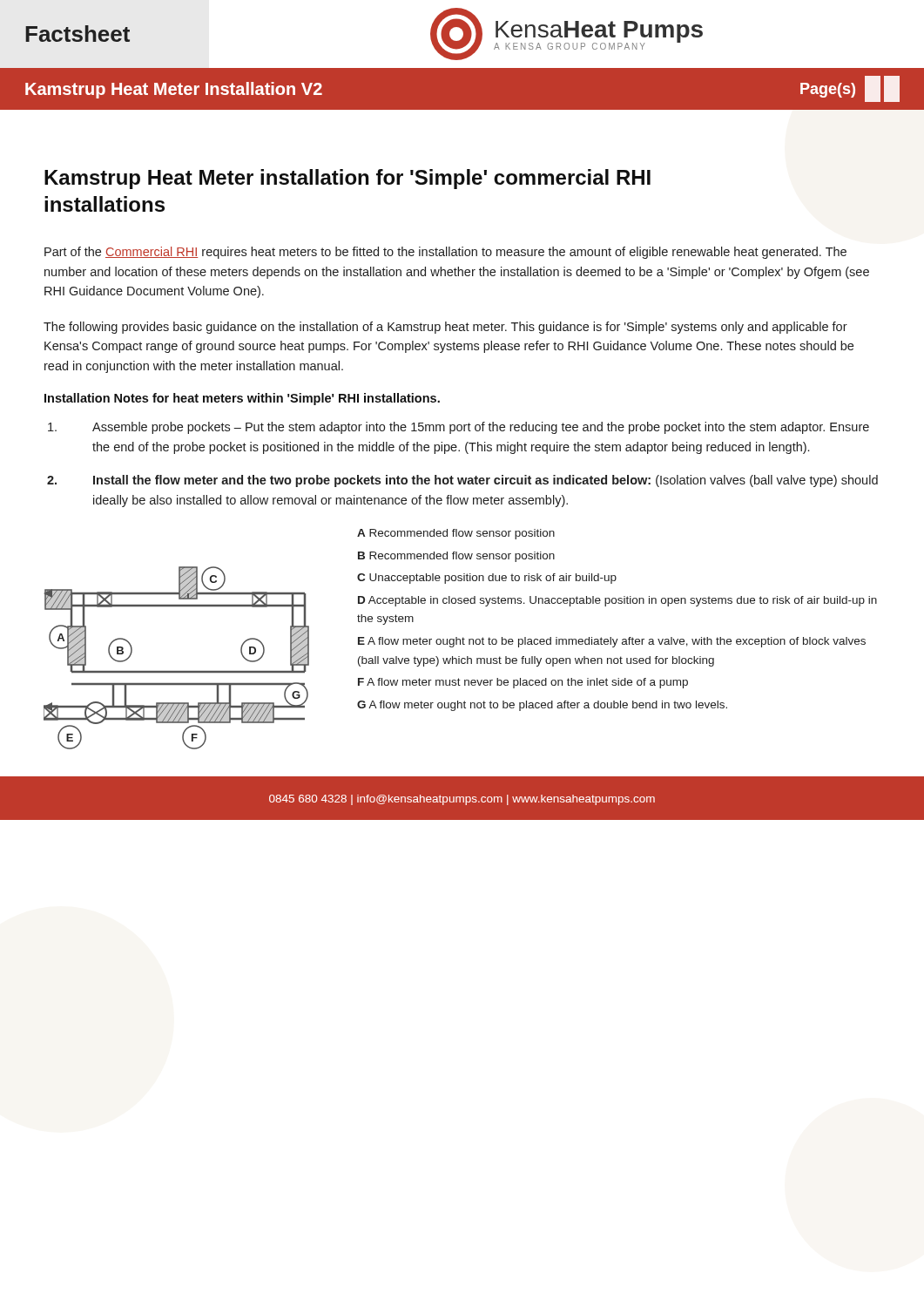Locate the list item that says "Assemble probe pockets – Put the stem"
The image size is (924, 1307).
pyautogui.click(x=462, y=437)
